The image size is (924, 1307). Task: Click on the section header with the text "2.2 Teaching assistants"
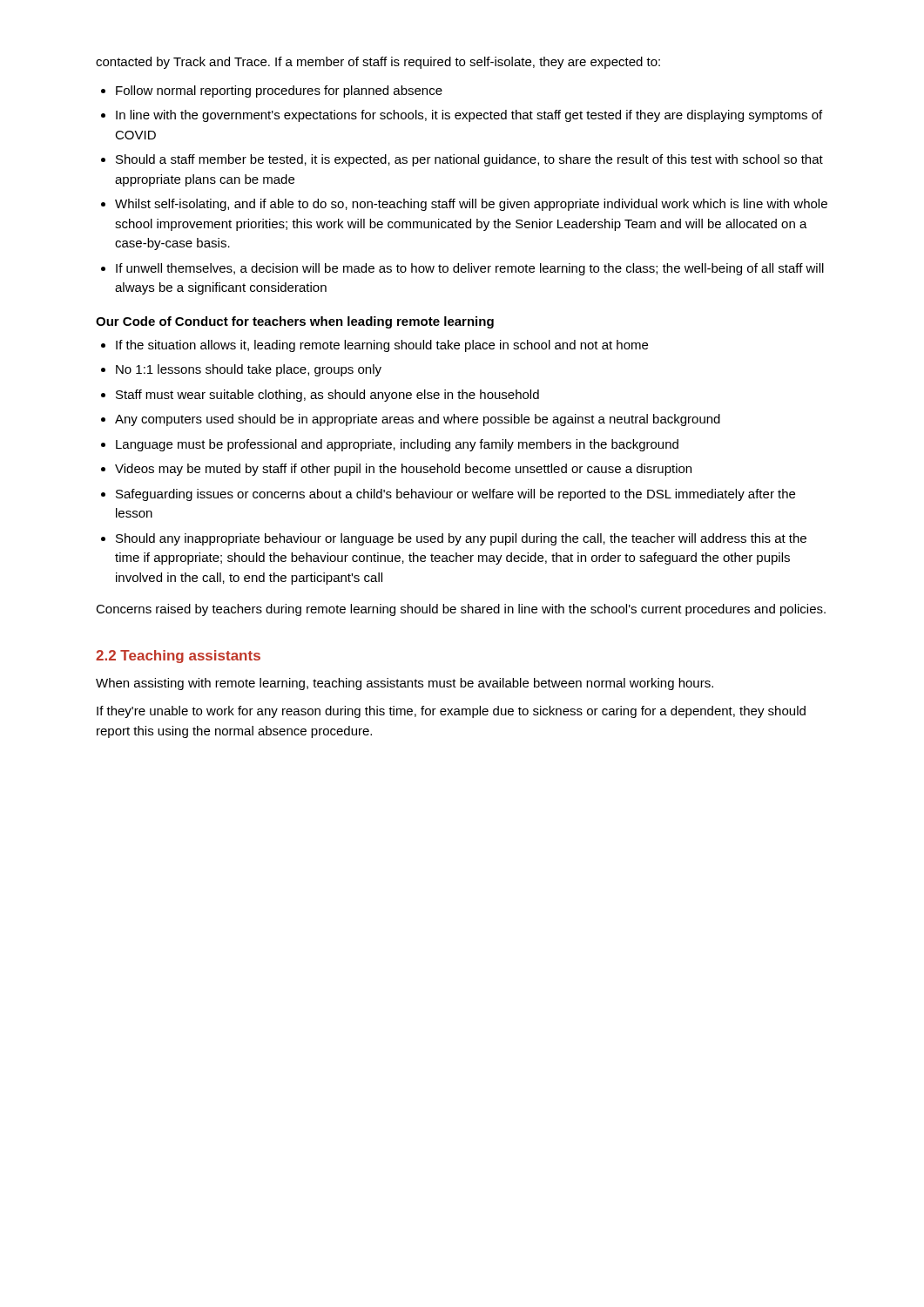coord(178,655)
